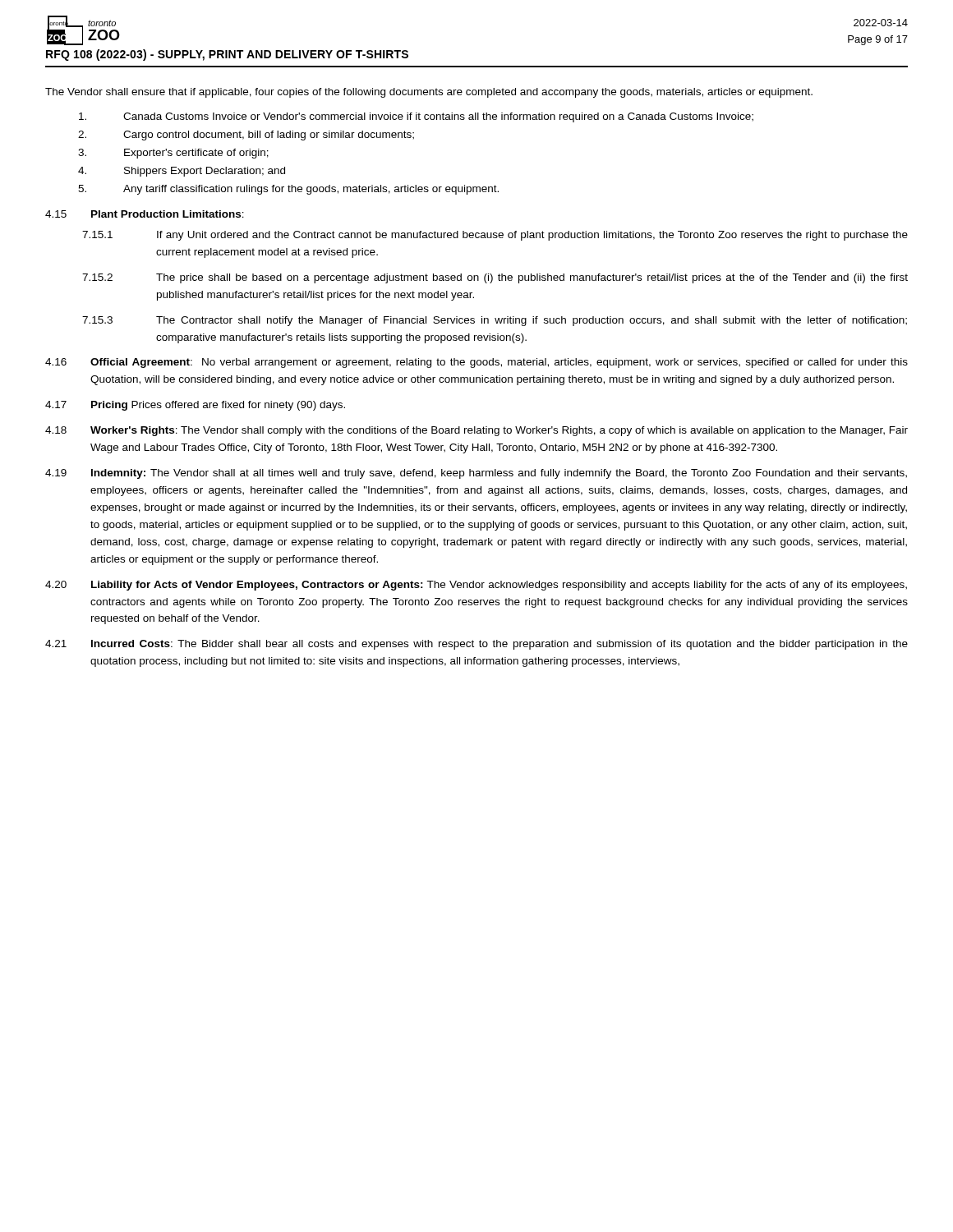
Task: Find the list item that reads "3. Exporter's certificate of origin;"
Action: click(x=173, y=154)
